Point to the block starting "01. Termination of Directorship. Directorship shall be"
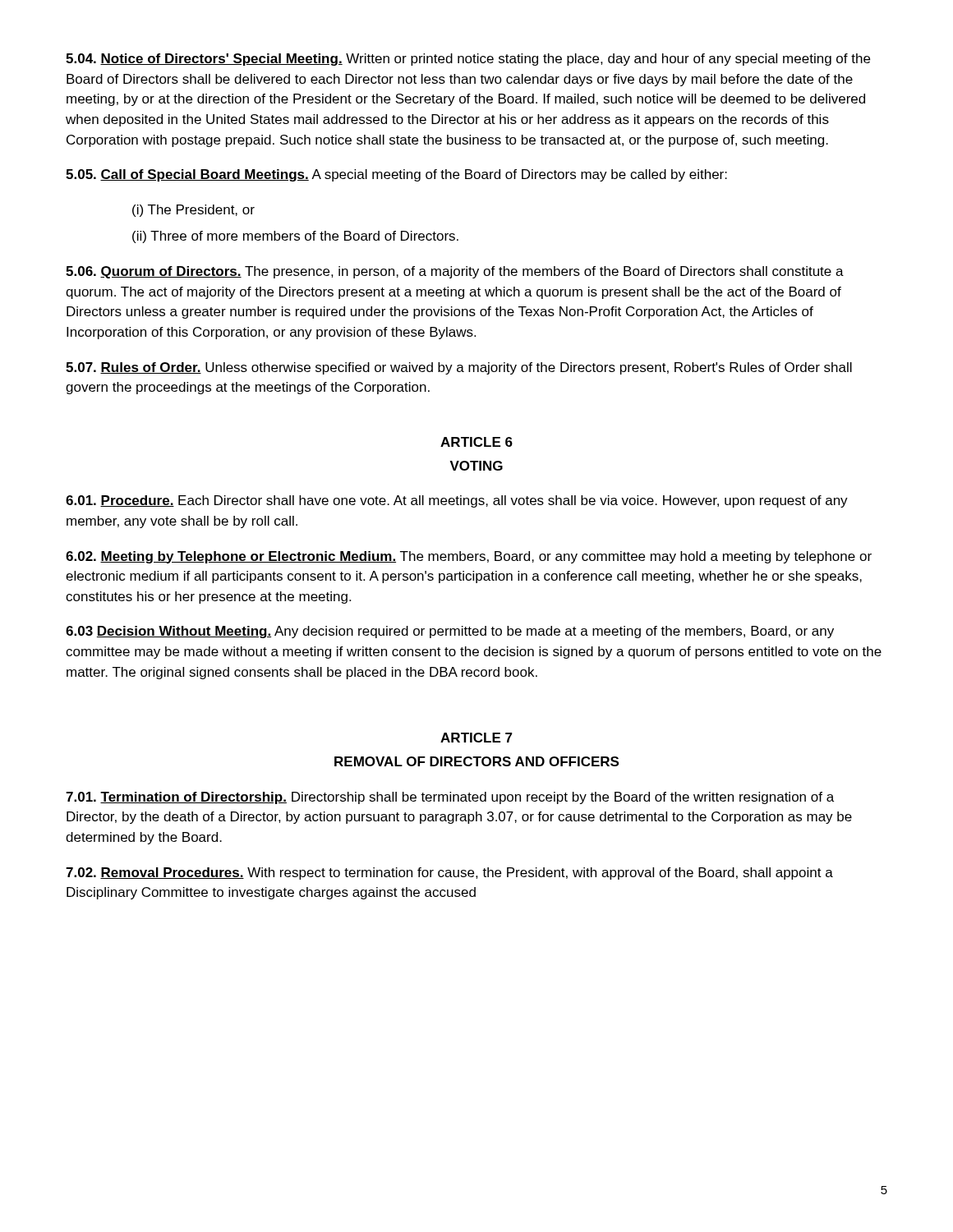 (x=459, y=817)
